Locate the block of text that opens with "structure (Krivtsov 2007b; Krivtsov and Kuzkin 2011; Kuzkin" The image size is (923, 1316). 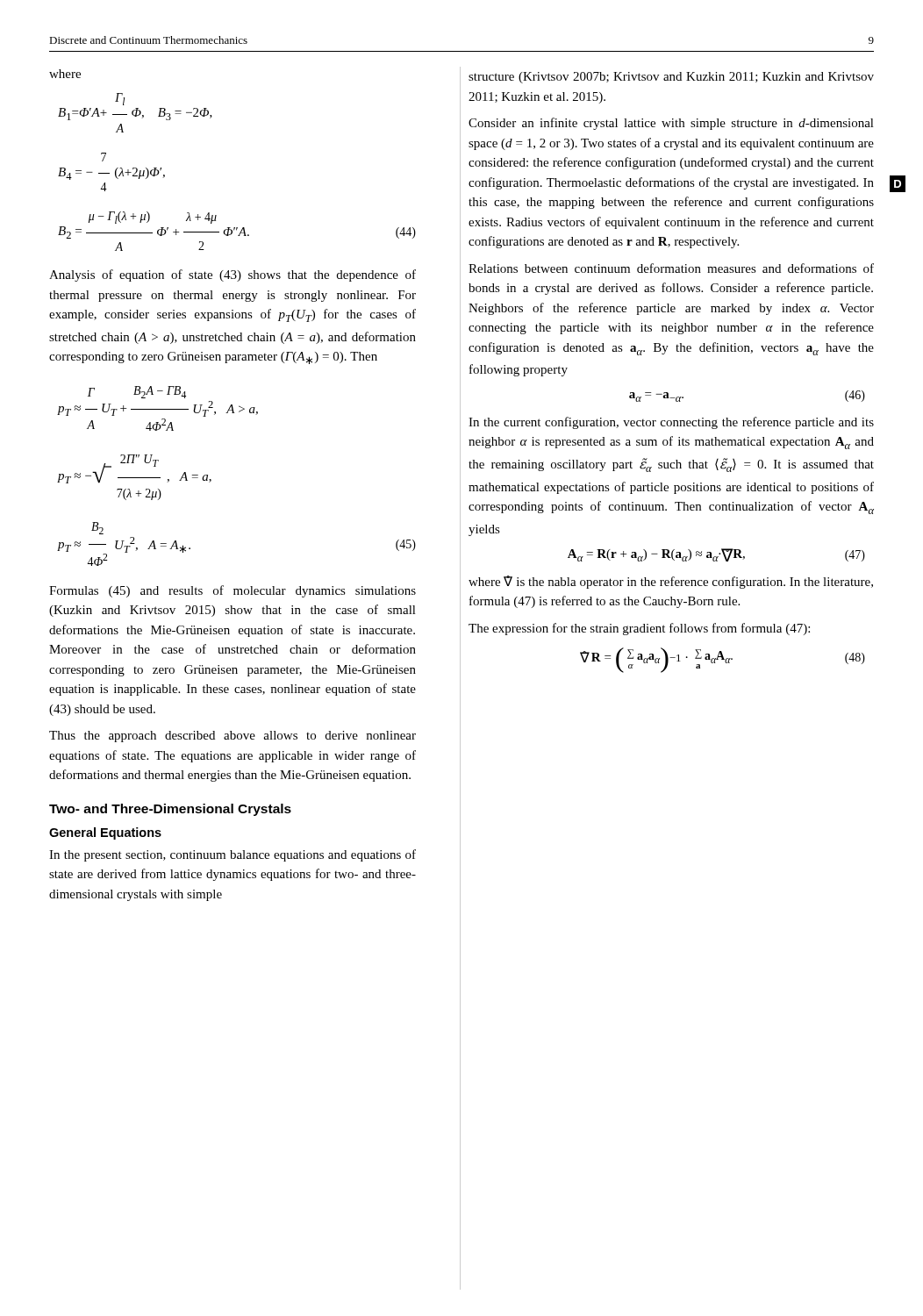tap(671, 86)
